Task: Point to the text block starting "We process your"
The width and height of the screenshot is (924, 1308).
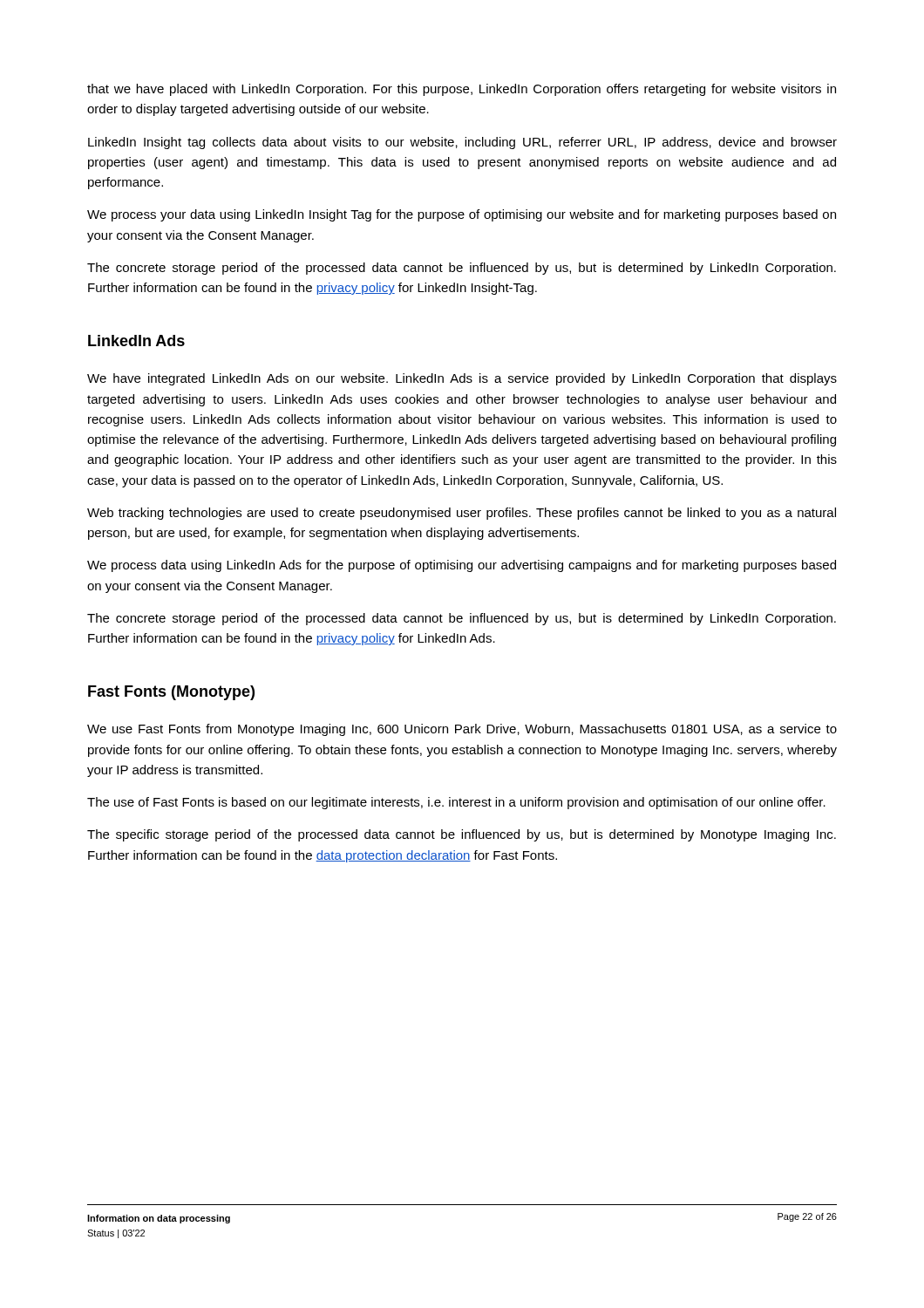Action: coord(462,224)
